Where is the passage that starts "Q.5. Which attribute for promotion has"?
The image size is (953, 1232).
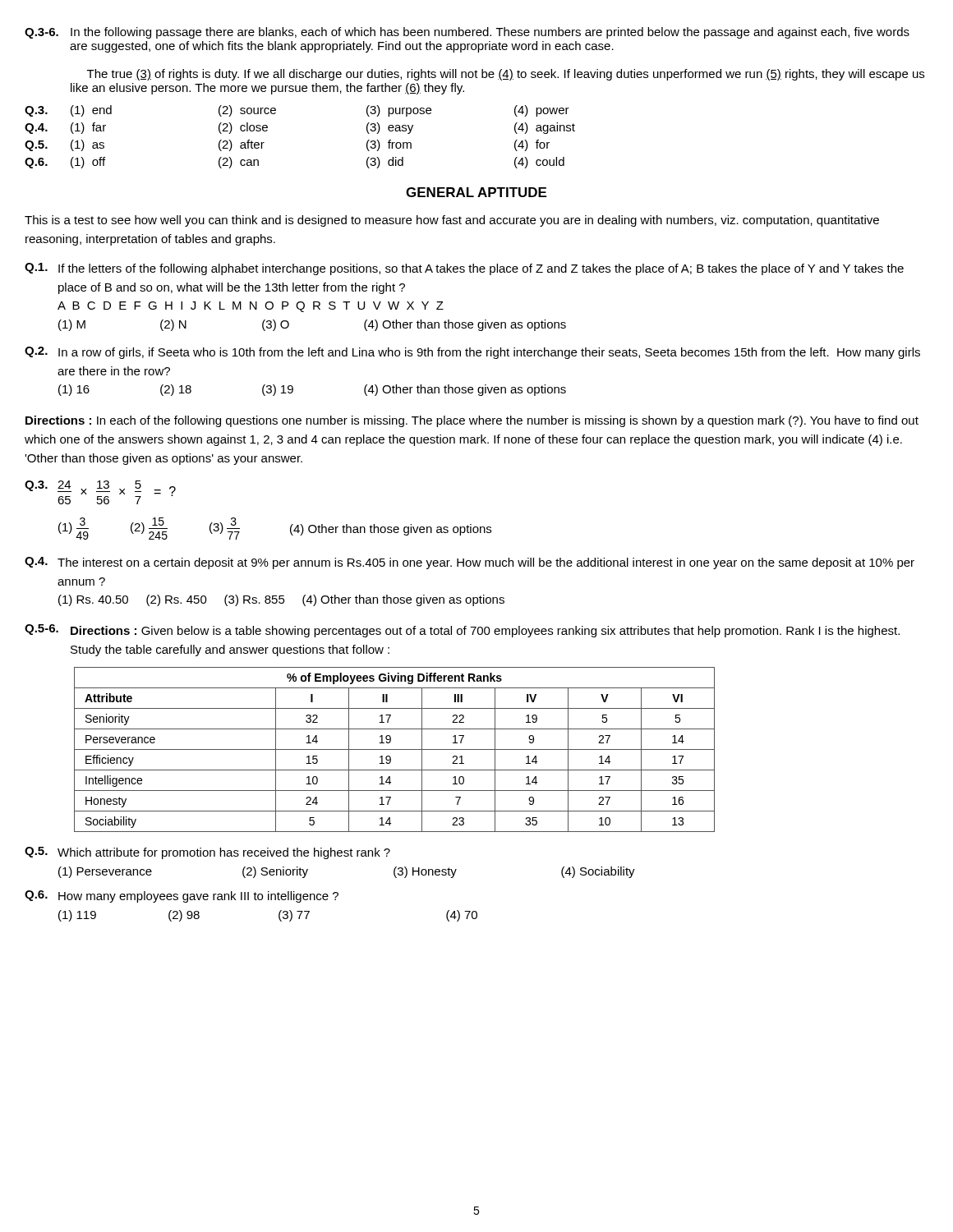click(x=207, y=853)
